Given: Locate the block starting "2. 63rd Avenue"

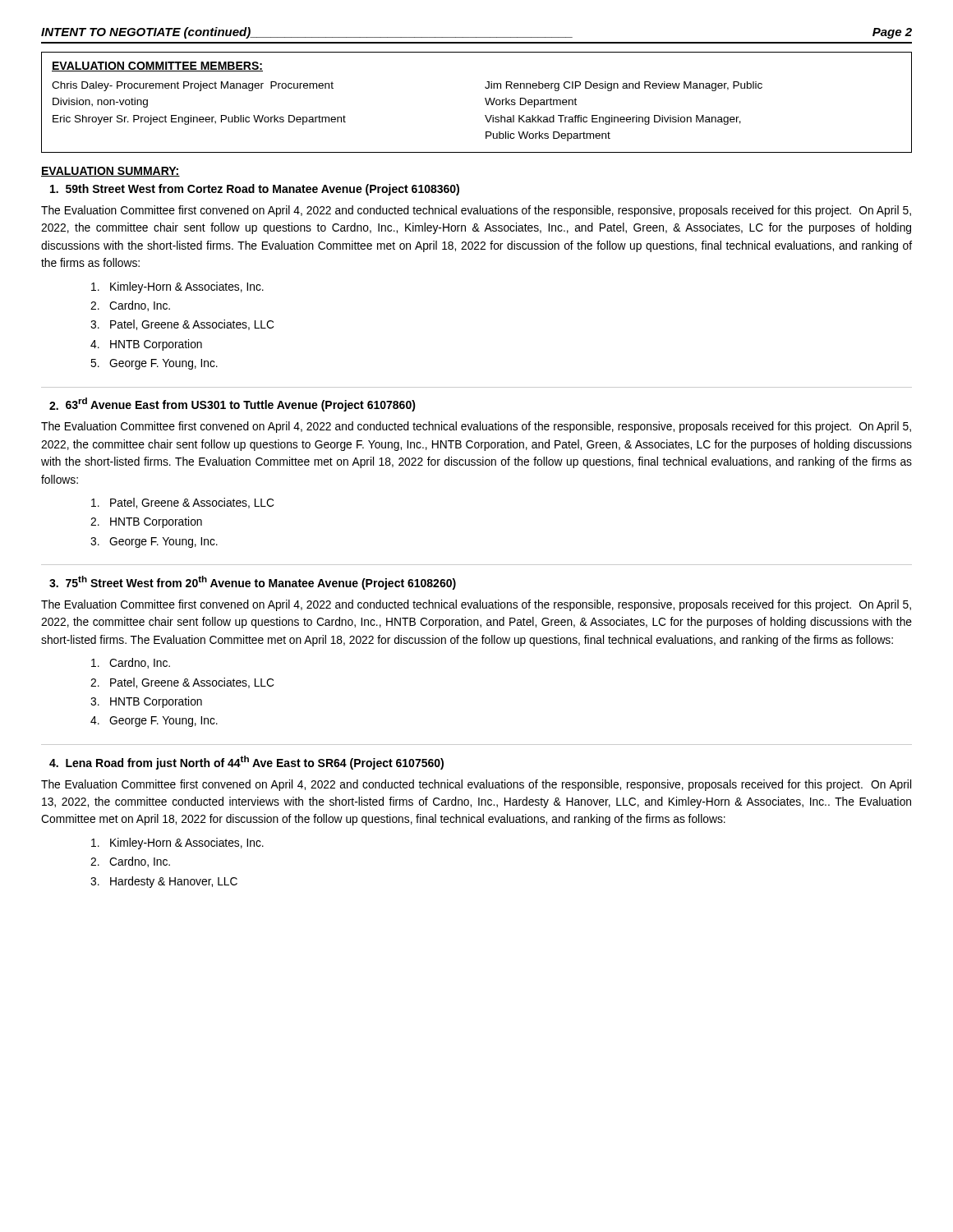Looking at the screenshot, I should (232, 404).
